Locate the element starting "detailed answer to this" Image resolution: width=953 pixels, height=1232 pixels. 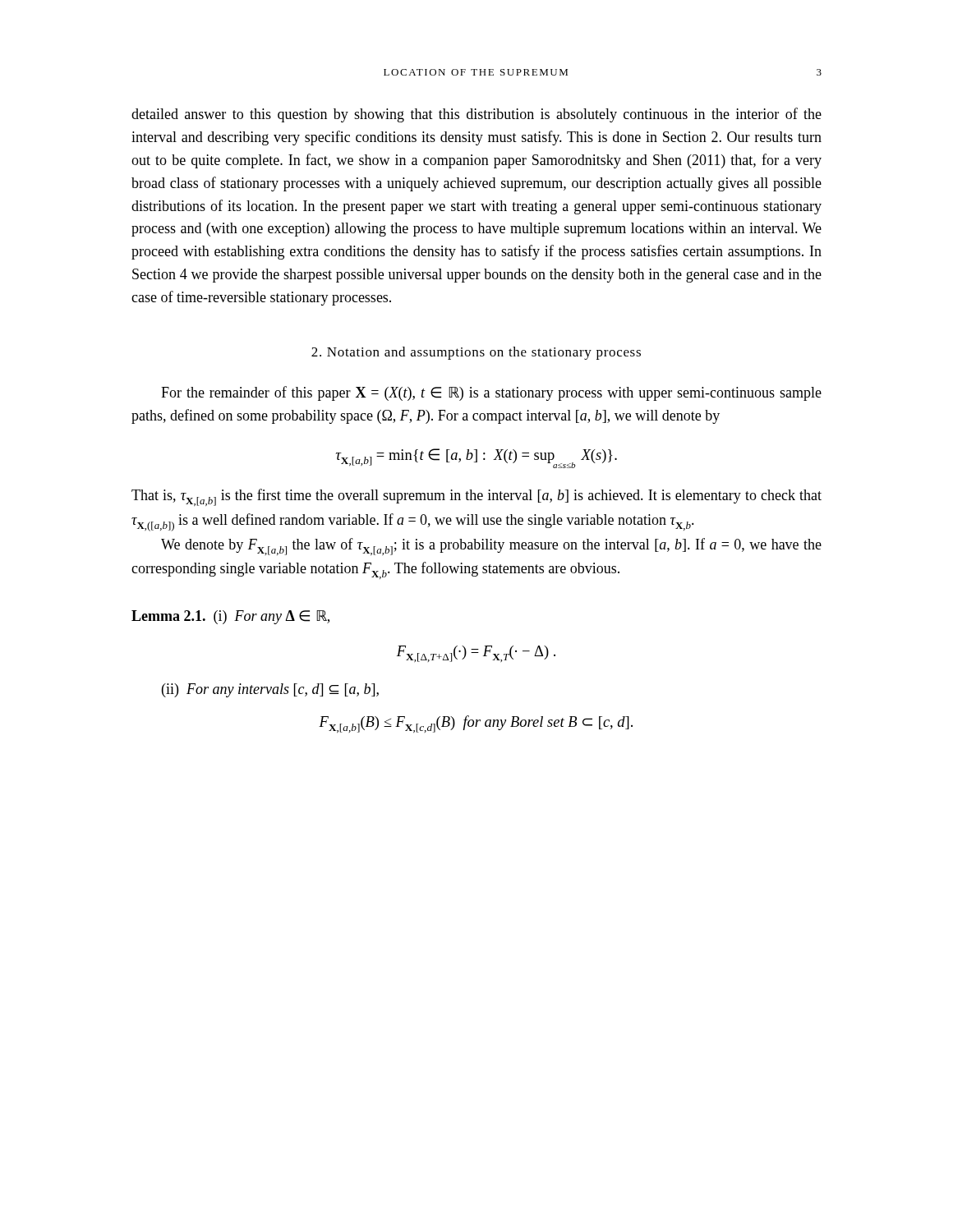coord(476,206)
